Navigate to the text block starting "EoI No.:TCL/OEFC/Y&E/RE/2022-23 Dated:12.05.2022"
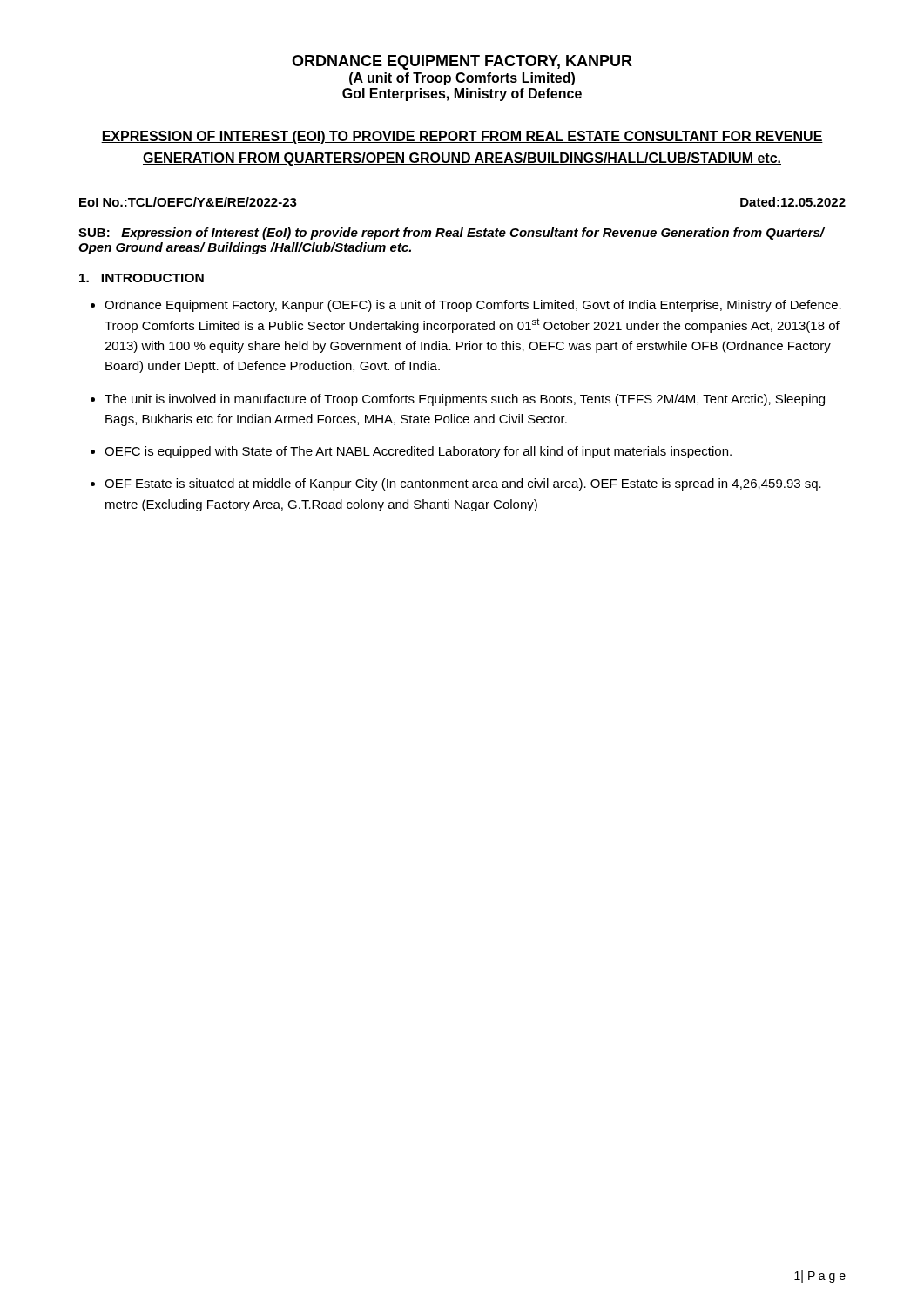Image resolution: width=924 pixels, height=1307 pixels. point(184,202)
